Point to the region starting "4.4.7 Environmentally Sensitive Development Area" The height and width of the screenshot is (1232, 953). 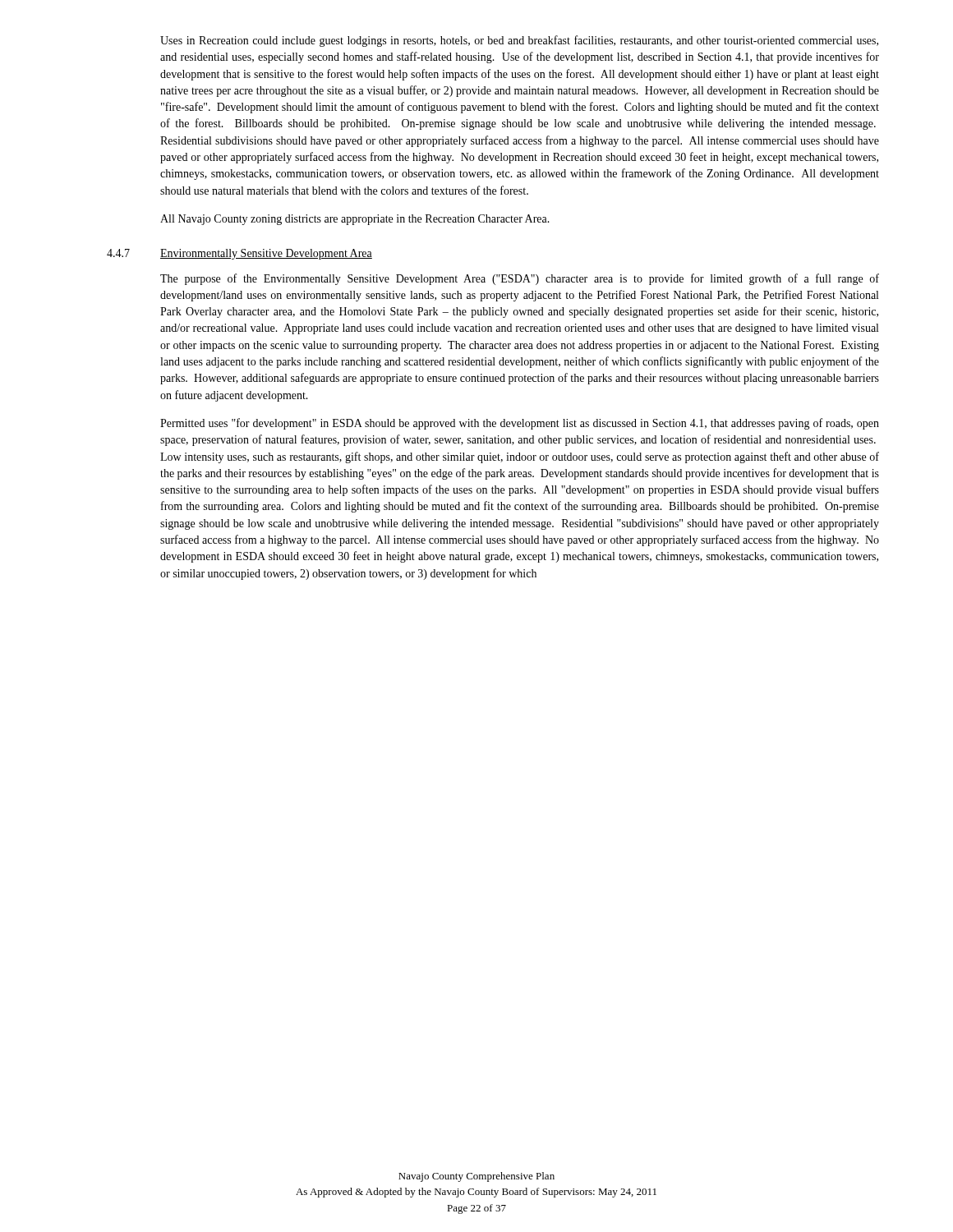tap(239, 254)
